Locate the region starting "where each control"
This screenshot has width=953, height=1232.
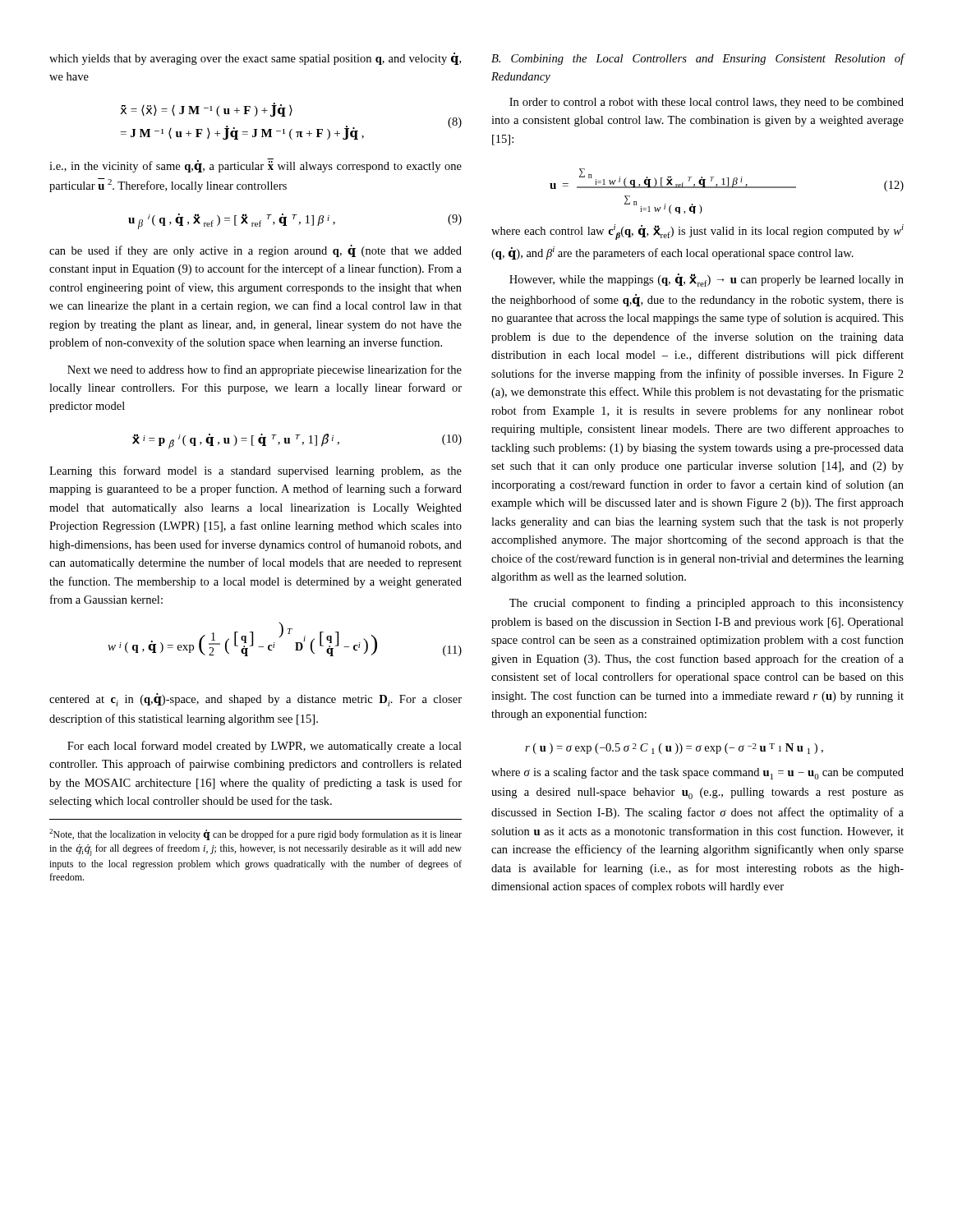pyautogui.click(x=698, y=472)
